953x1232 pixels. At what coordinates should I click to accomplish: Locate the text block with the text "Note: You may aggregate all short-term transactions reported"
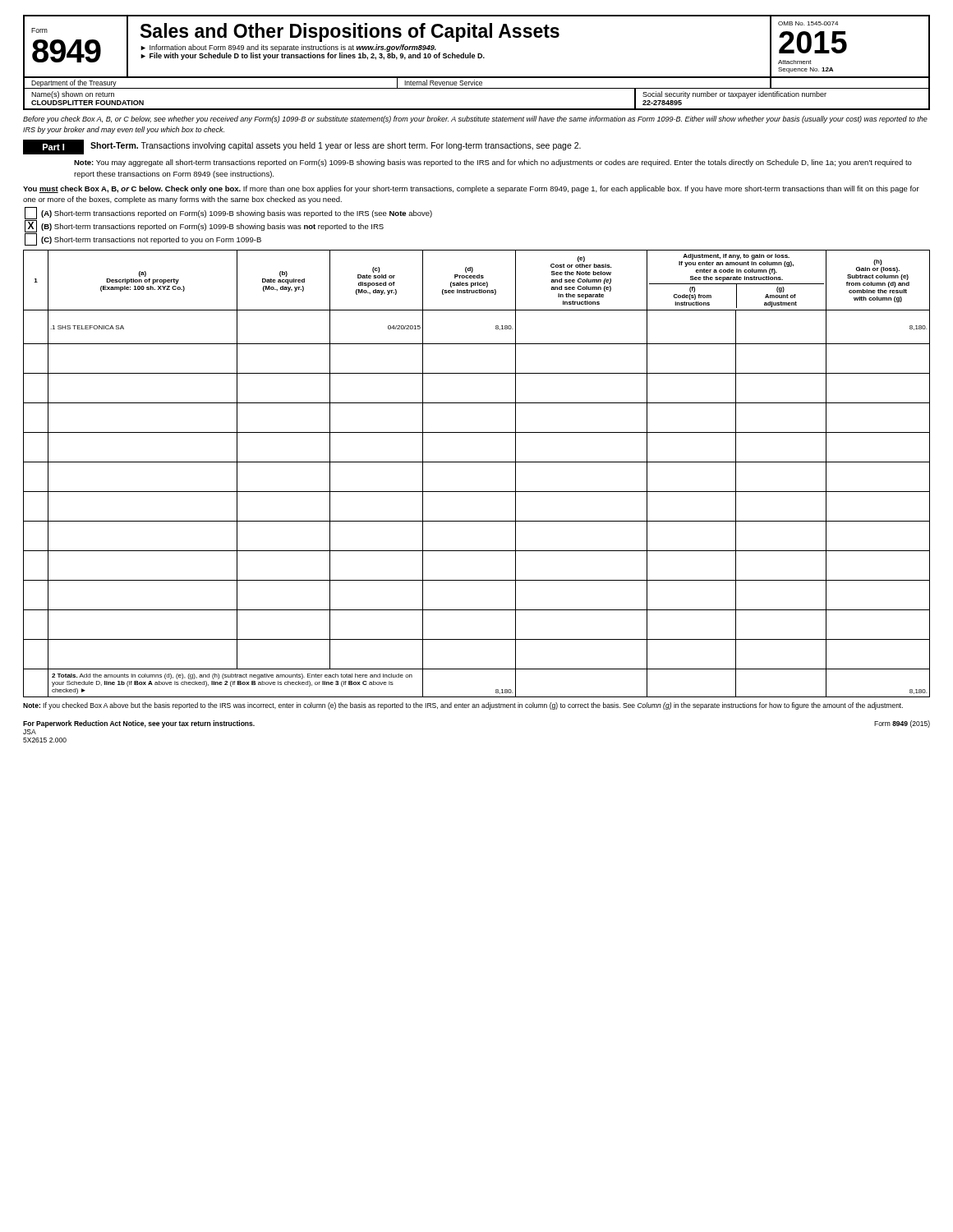(x=493, y=168)
